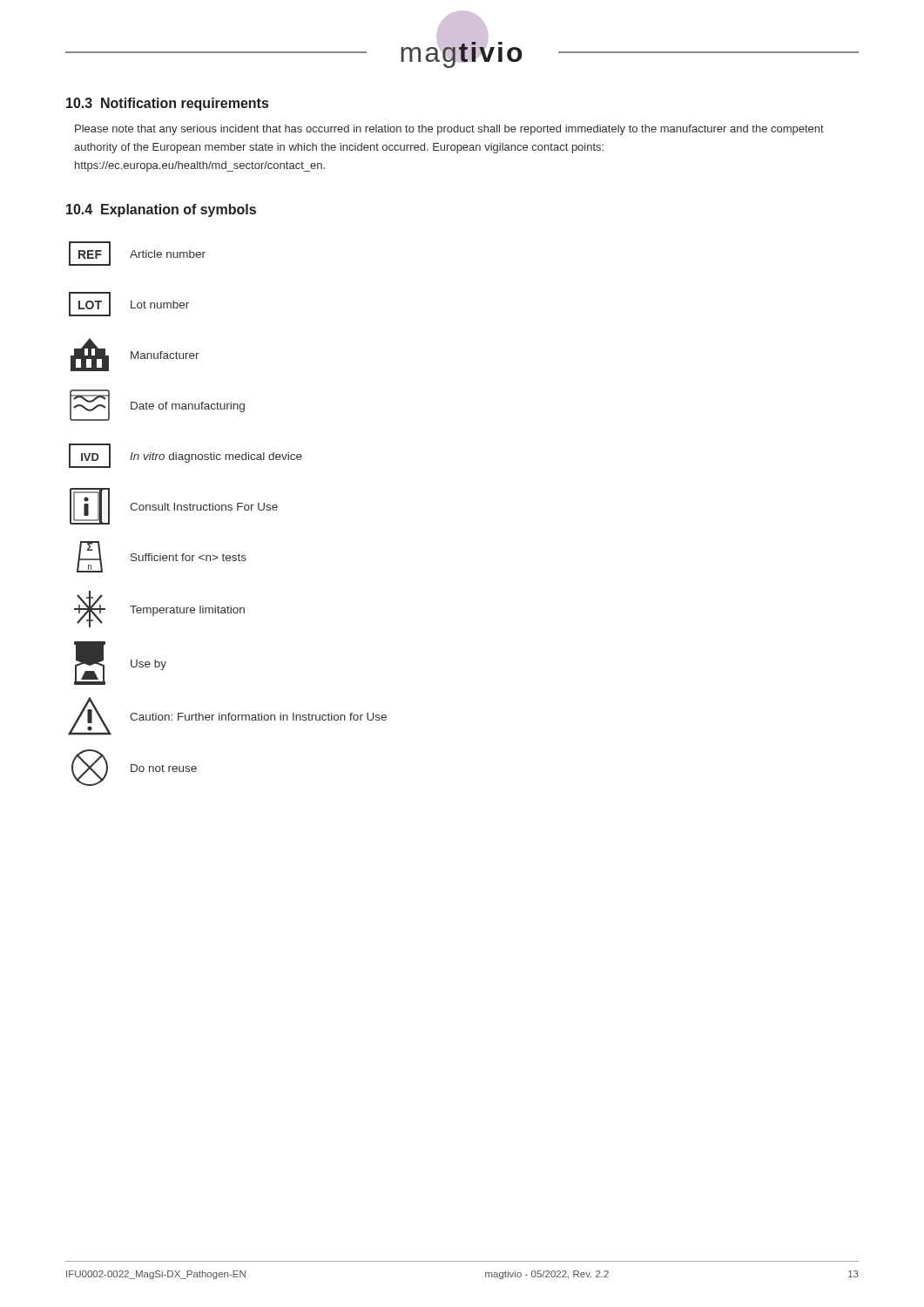Screen dimensions: 1307x924
Task: Point to the passage starting "Please note that any"
Action: tap(449, 147)
